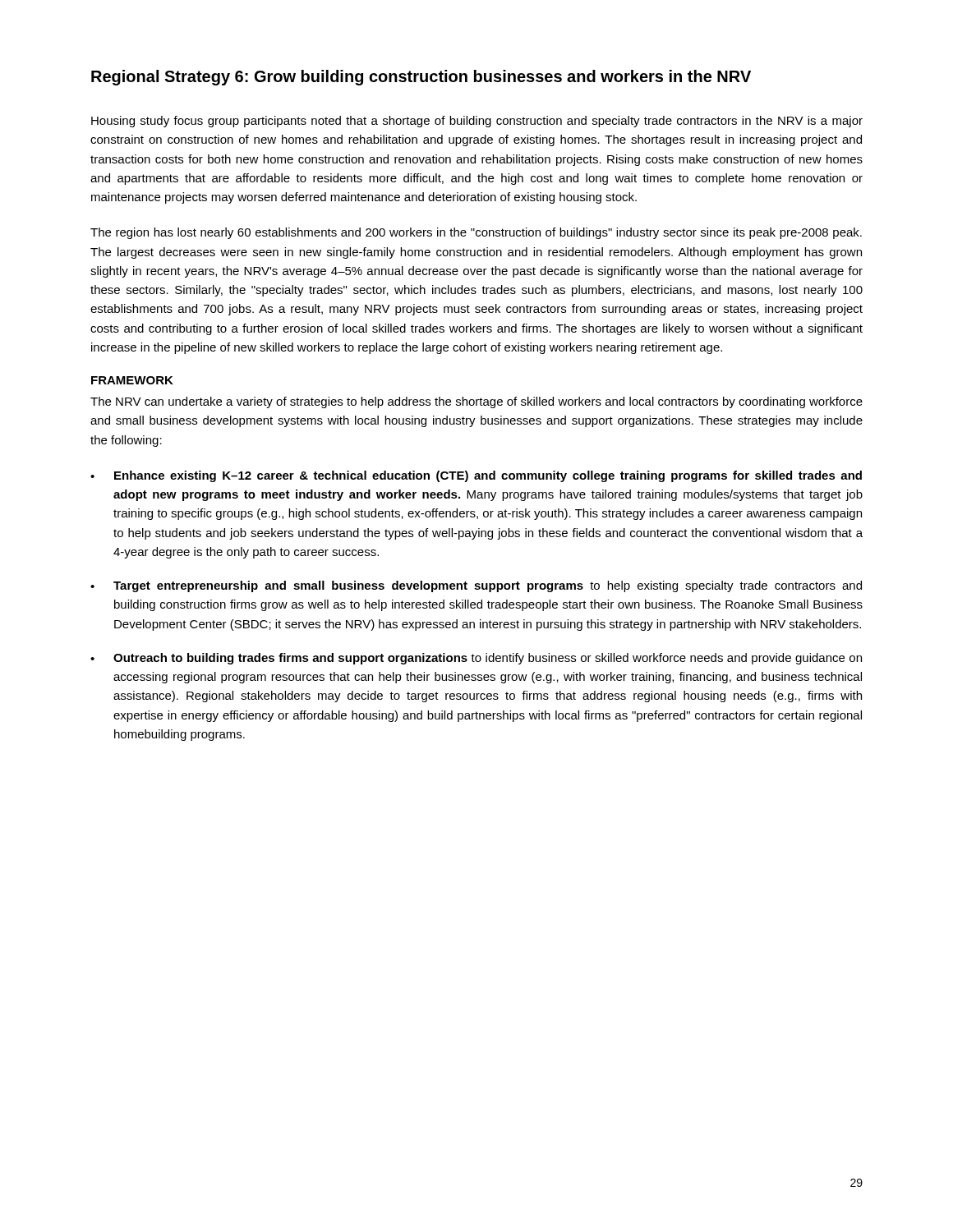Find the block on this page that starts "• Enhance existing K–12 career &"

pos(476,513)
